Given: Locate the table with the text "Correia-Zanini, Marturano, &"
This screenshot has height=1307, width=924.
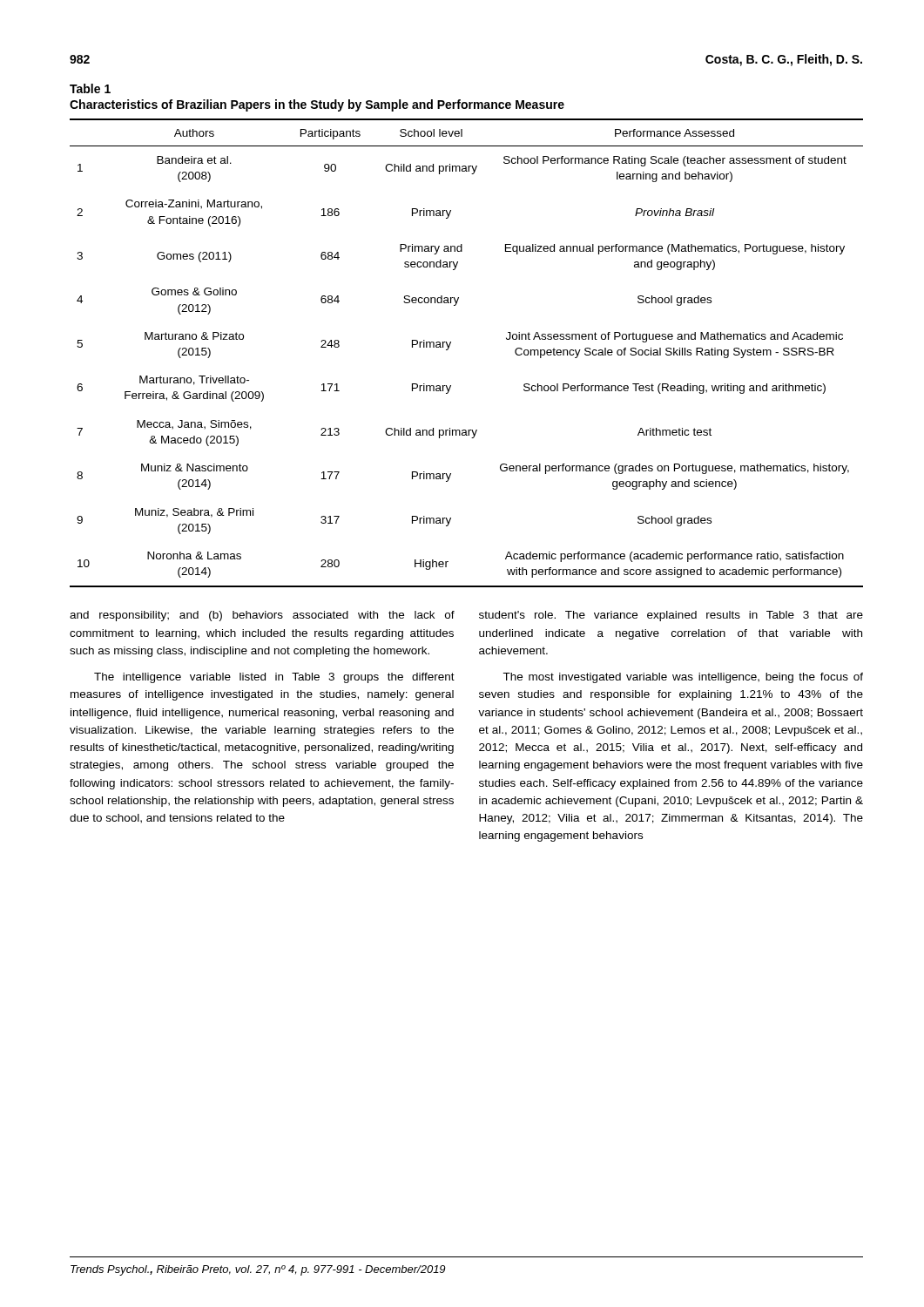Looking at the screenshot, I should (466, 353).
